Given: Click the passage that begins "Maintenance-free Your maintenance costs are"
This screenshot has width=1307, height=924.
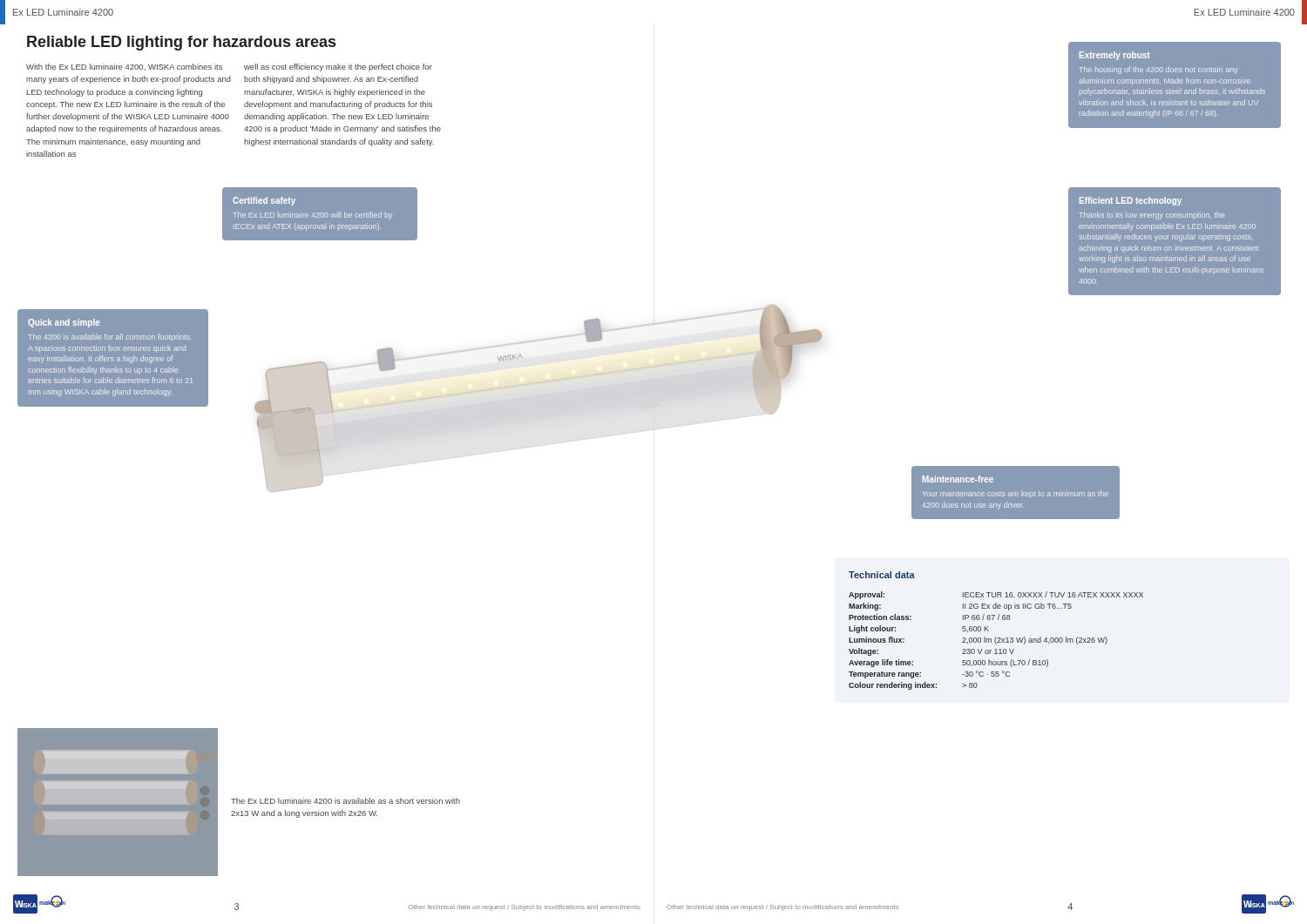Looking at the screenshot, I should [1016, 493].
